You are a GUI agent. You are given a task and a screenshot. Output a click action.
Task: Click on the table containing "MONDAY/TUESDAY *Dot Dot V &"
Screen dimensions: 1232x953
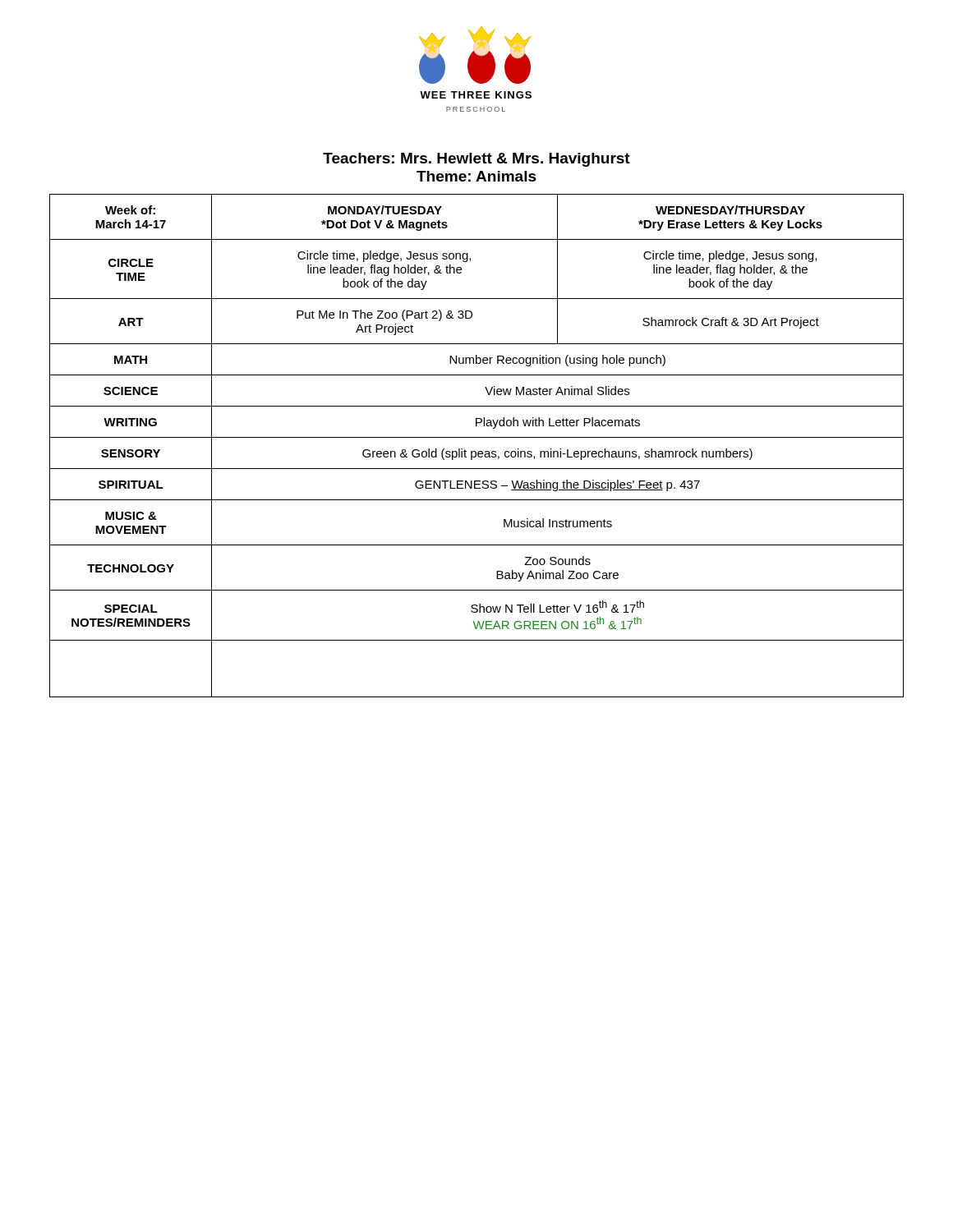(476, 446)
